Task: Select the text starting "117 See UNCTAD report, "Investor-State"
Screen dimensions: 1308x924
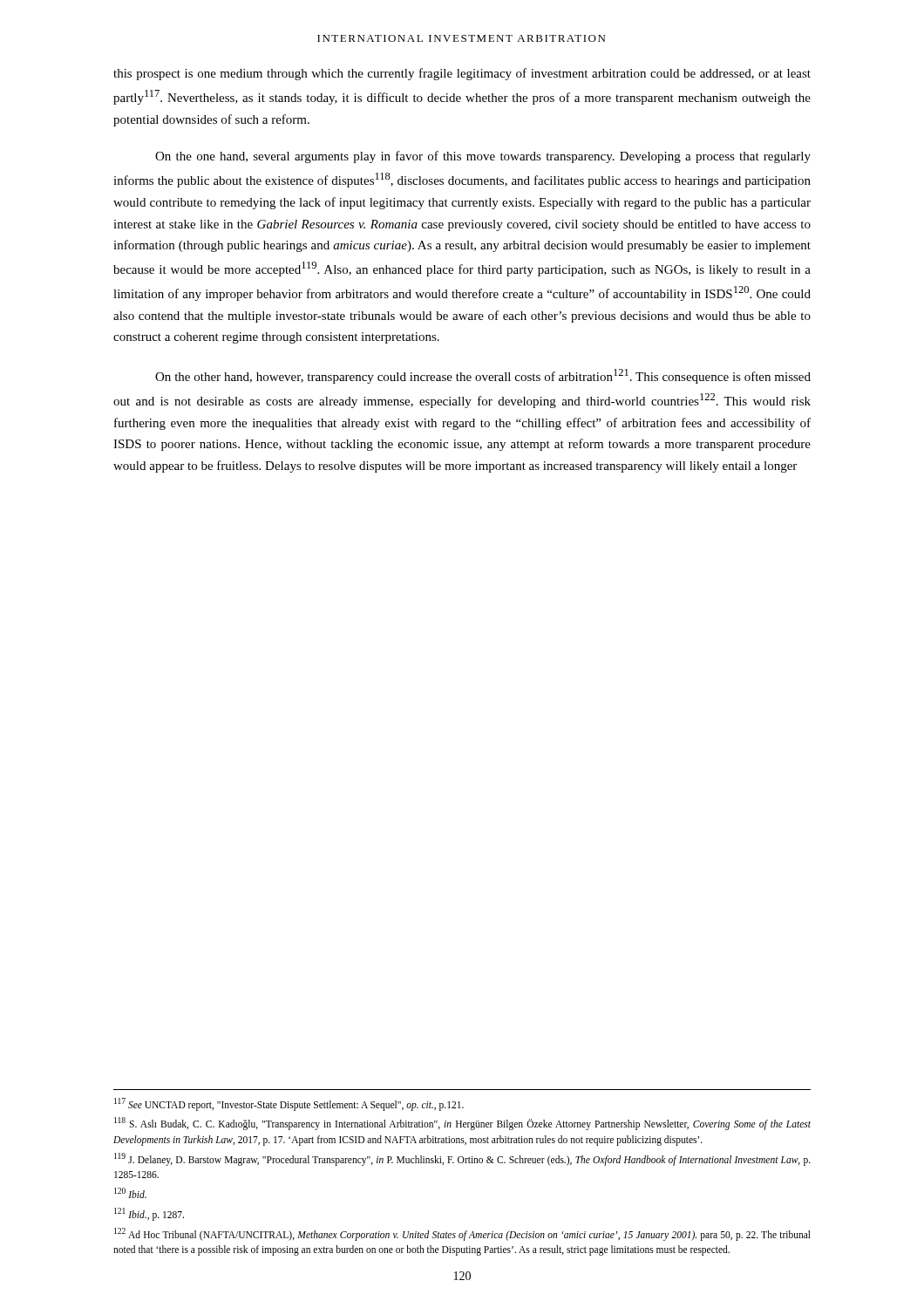Action: (x=289, y=1103)
